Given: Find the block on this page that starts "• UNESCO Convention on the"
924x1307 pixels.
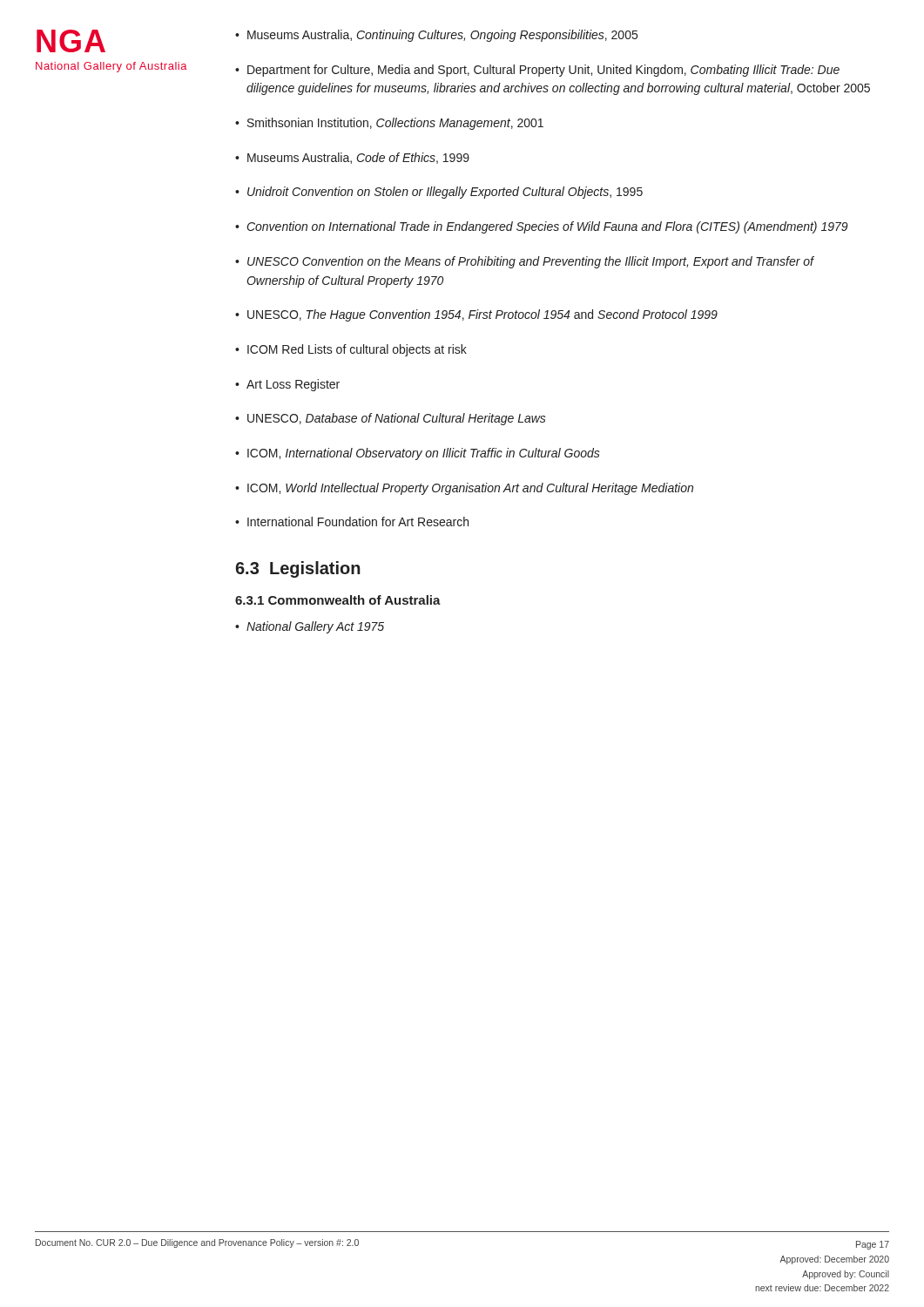Looking at the screenshot, I should [x=553, y=271].
